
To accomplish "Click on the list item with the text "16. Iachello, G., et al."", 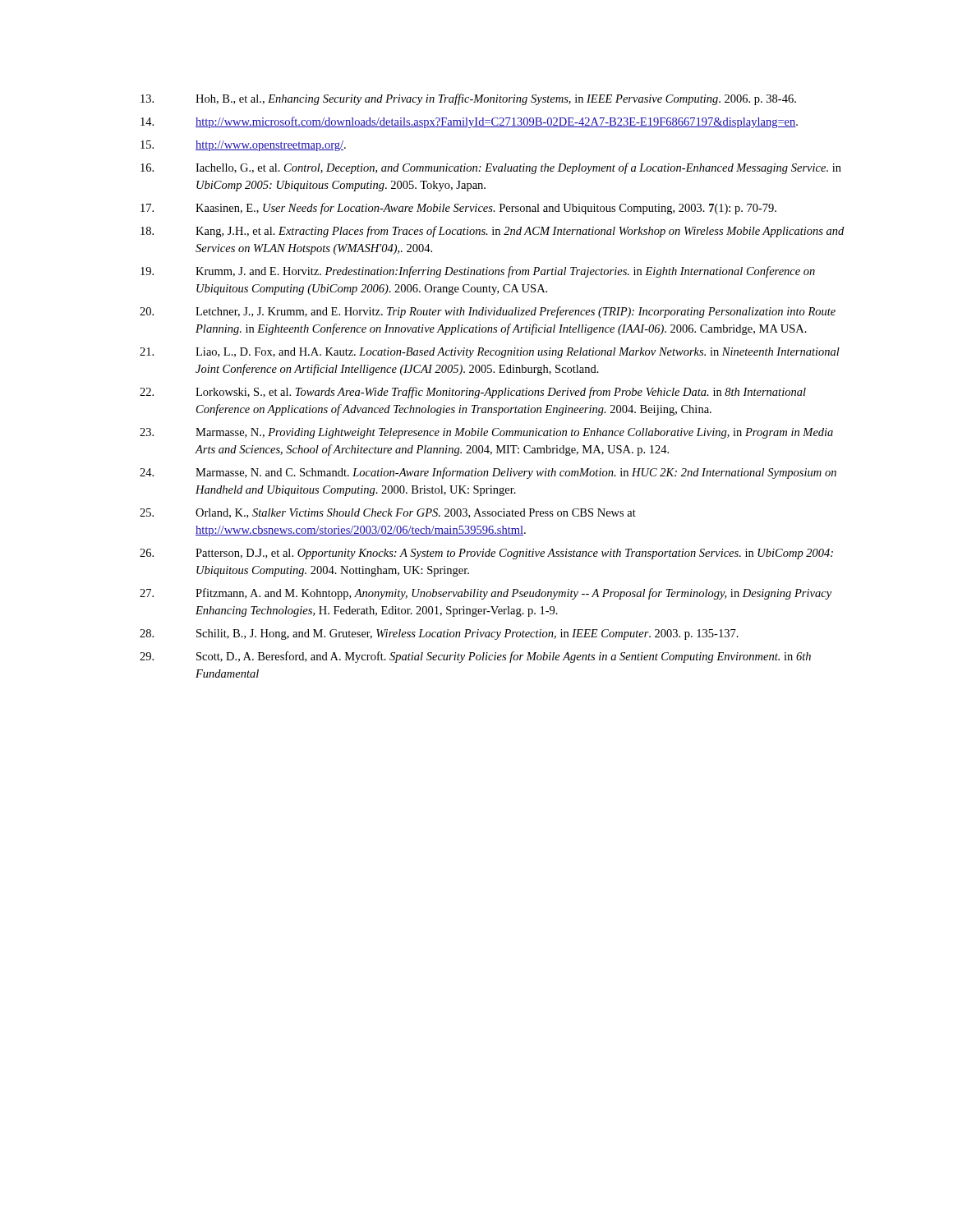I will (x=493, y=177).
